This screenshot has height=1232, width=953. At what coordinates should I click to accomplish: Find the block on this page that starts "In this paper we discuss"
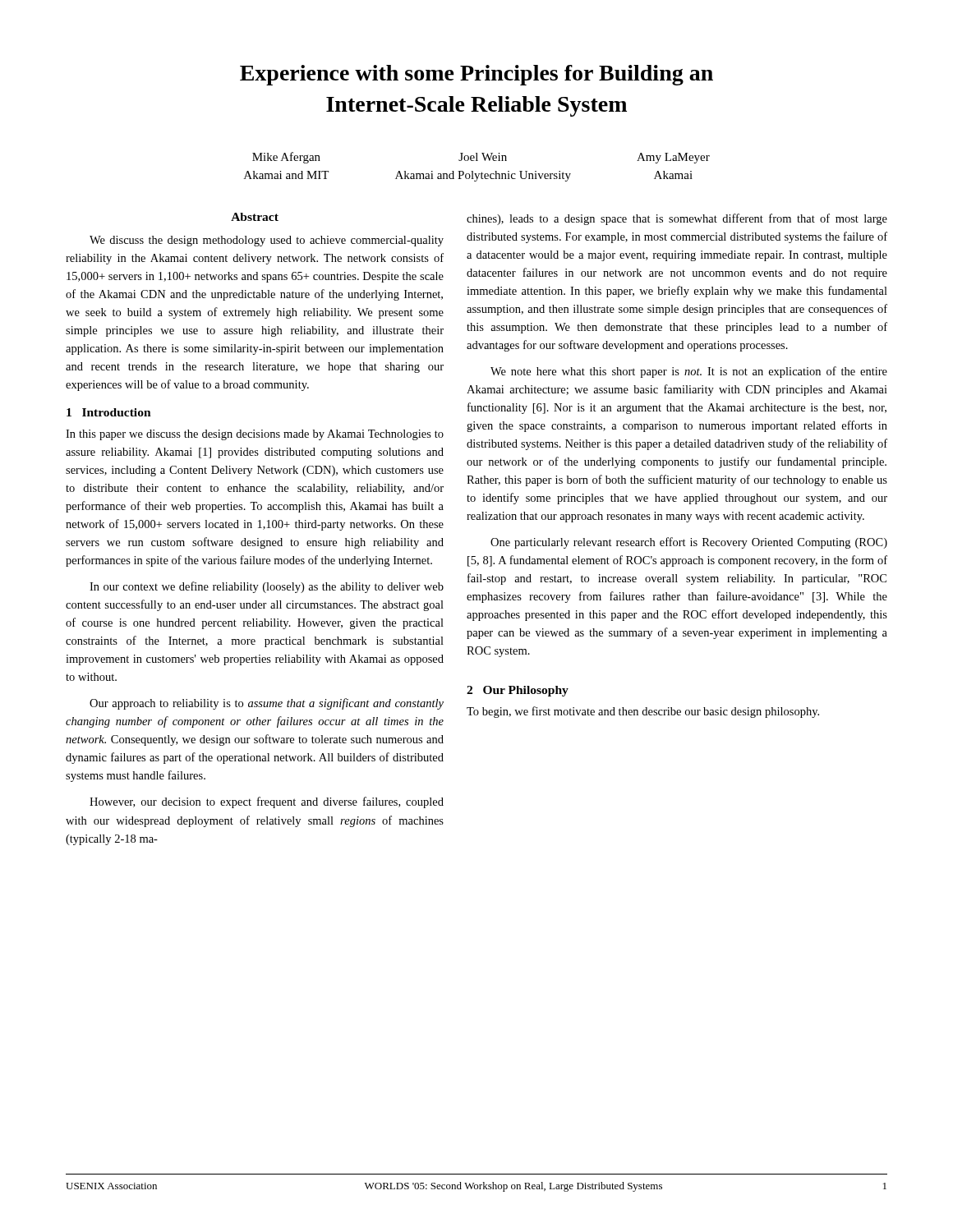(255, 636)
